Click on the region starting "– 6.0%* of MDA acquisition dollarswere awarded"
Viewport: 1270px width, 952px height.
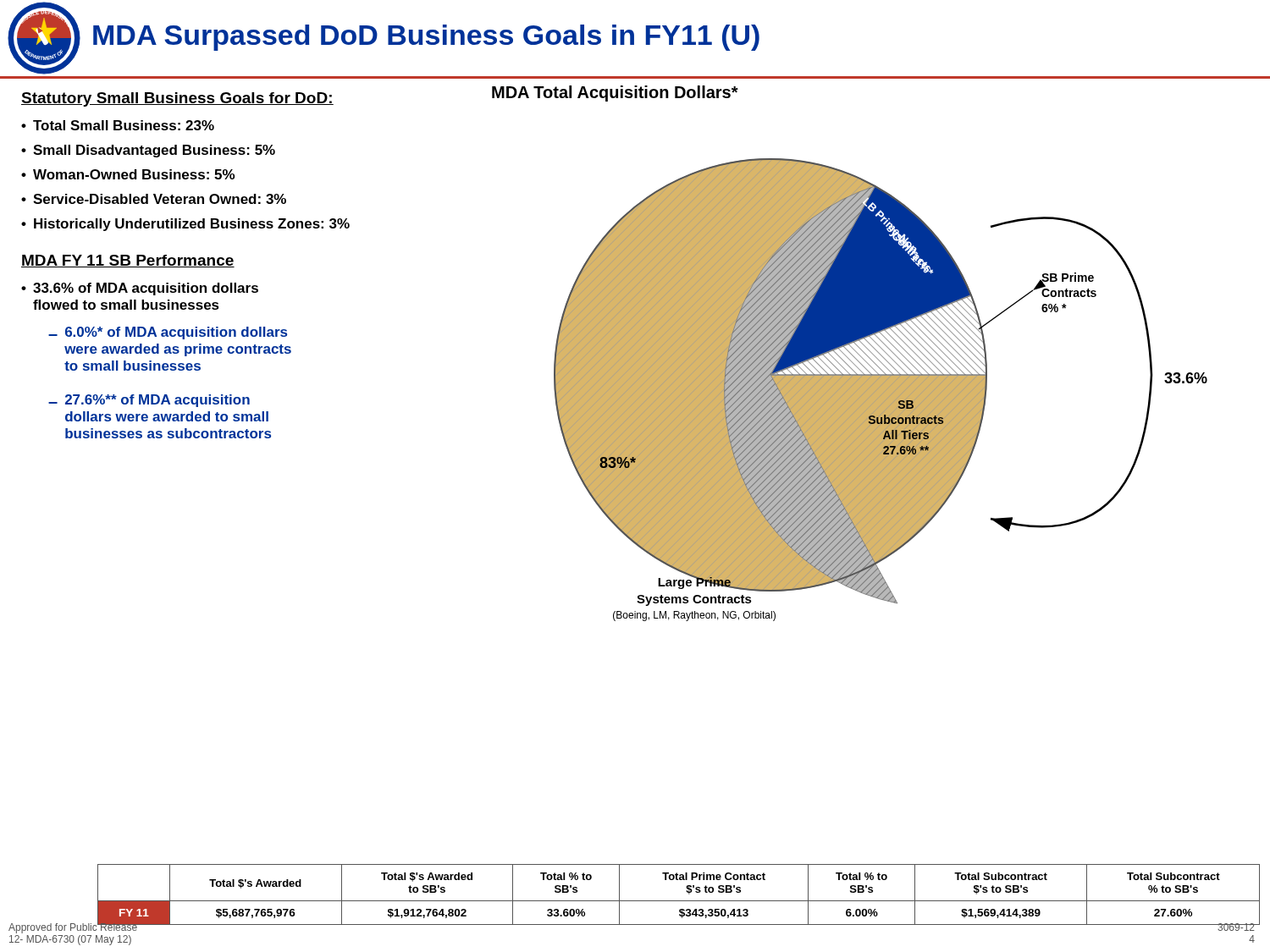coord(170,349)
